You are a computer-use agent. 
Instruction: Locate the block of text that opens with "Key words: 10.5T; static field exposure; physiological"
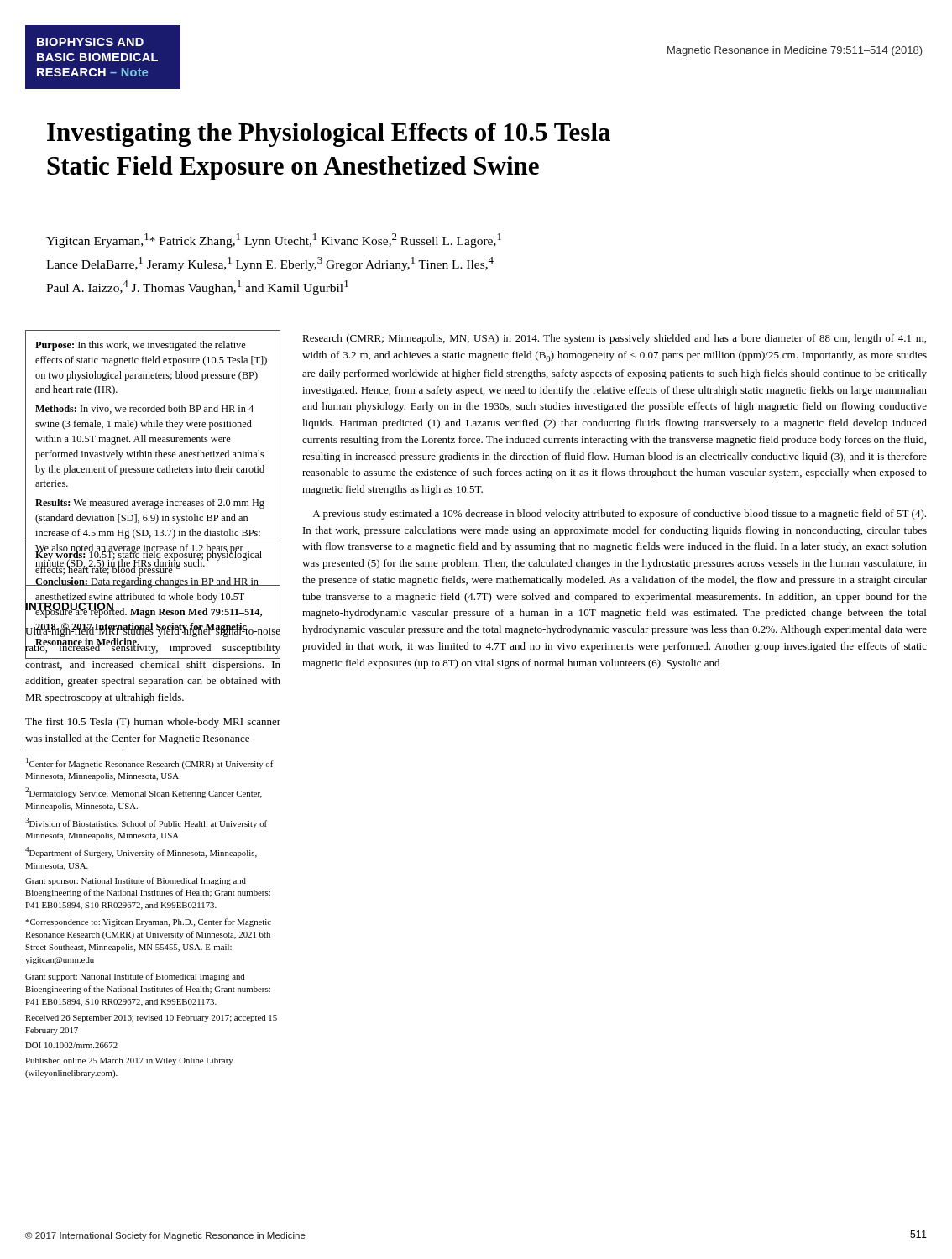(149, 562)
